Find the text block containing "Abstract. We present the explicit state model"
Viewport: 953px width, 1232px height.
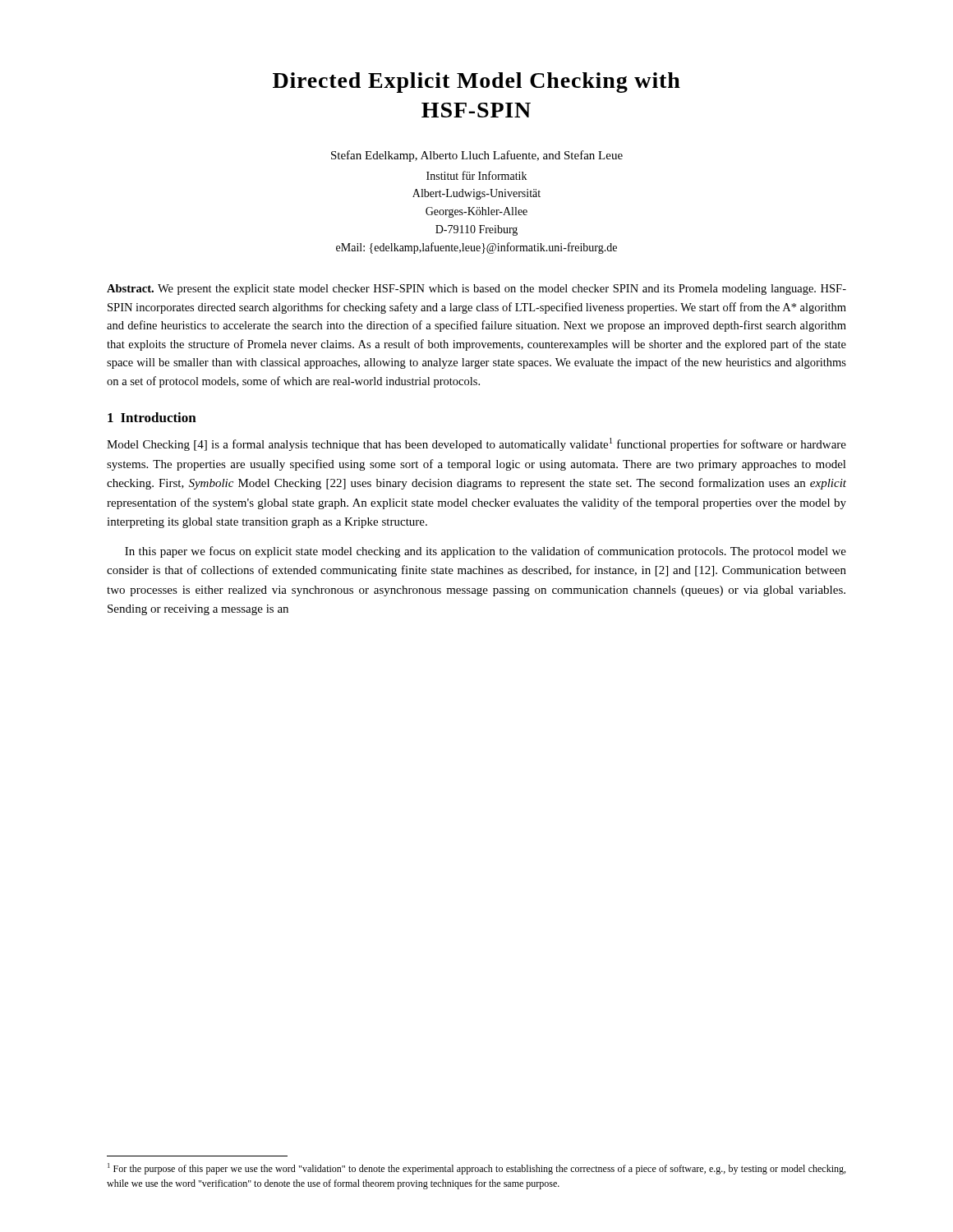tap(476, 335)
